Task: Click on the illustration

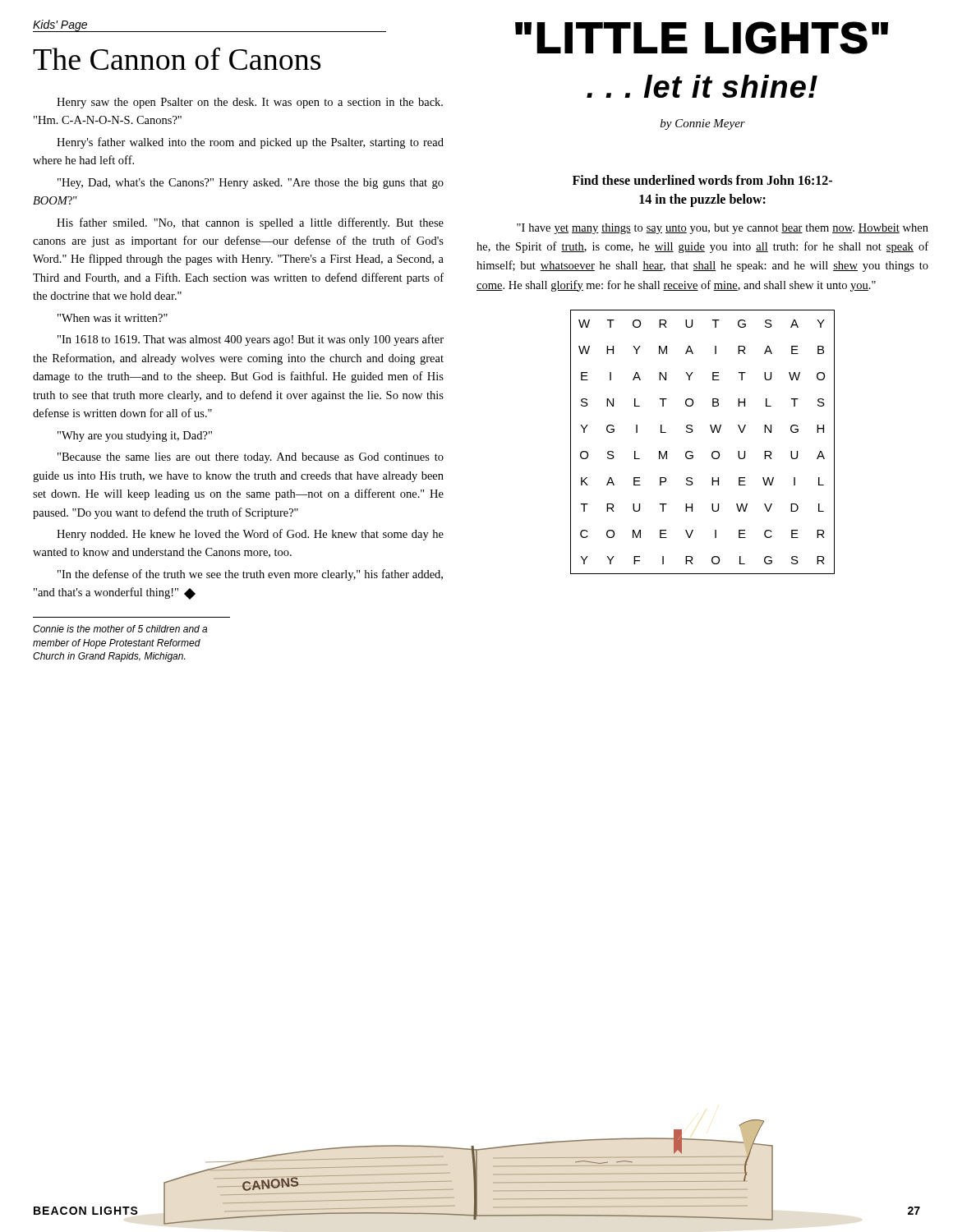Action: point(476,1109)
